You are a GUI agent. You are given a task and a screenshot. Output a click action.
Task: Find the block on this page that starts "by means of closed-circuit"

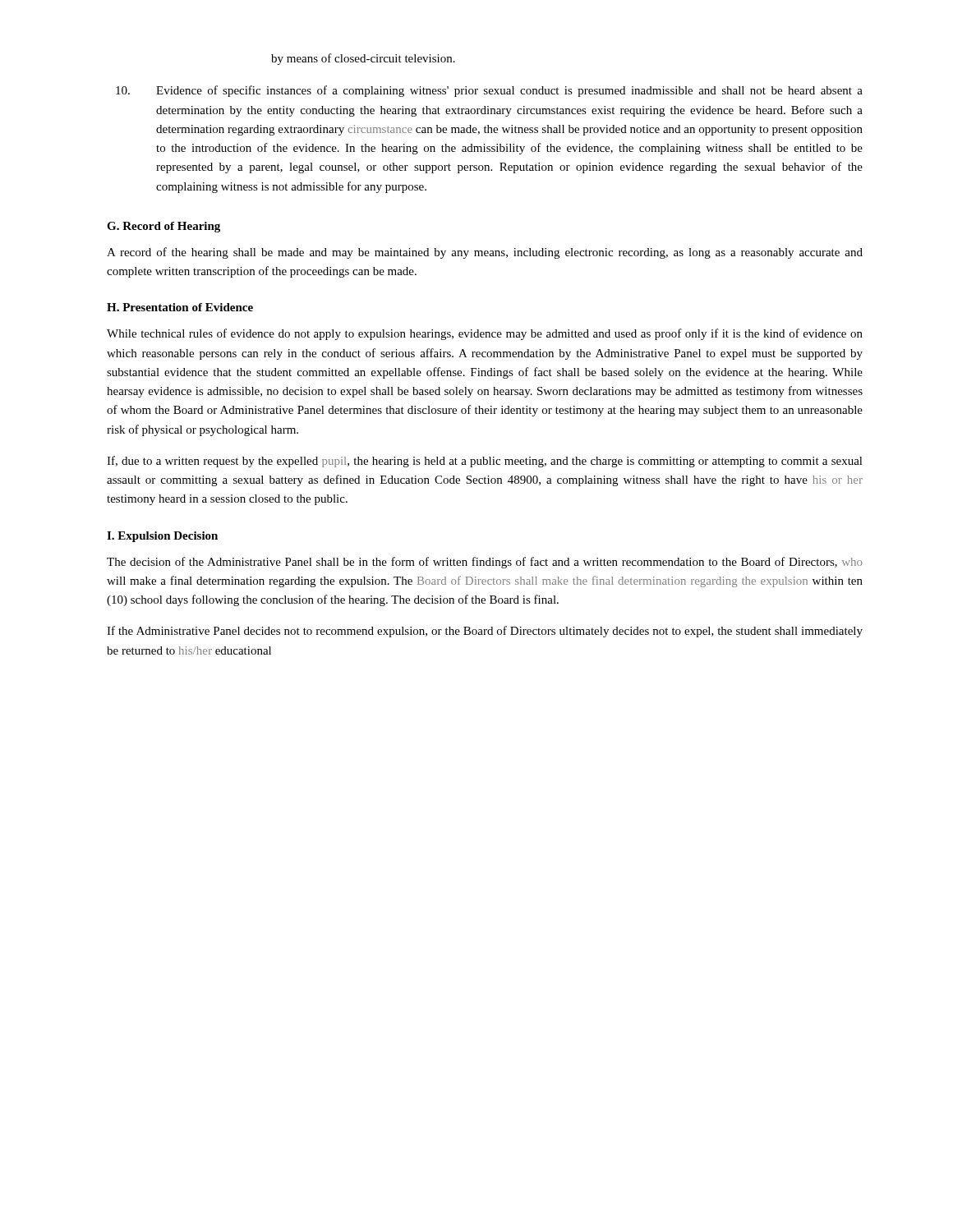(363, 58)
